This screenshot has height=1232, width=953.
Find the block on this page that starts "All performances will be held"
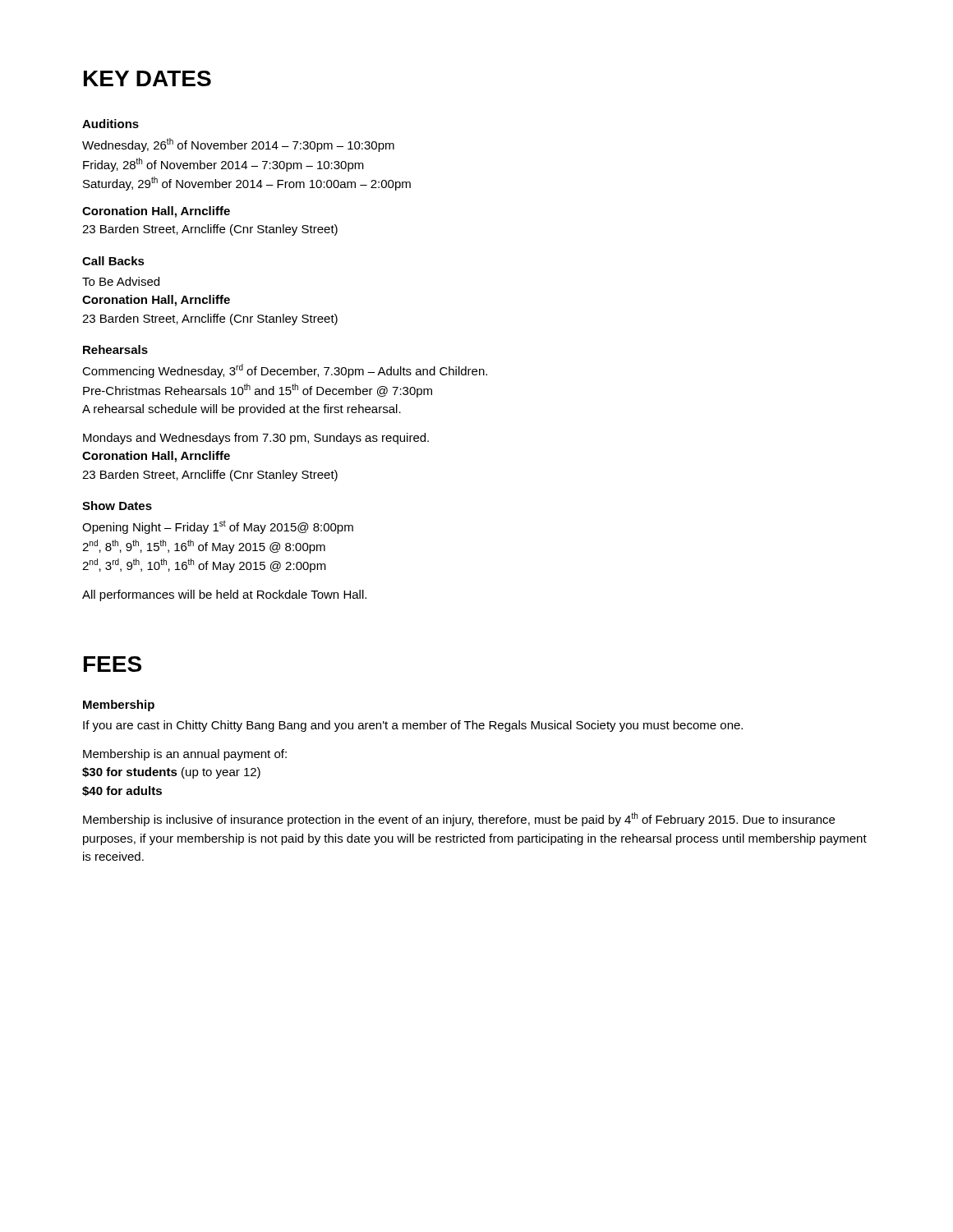coord(225,594)
